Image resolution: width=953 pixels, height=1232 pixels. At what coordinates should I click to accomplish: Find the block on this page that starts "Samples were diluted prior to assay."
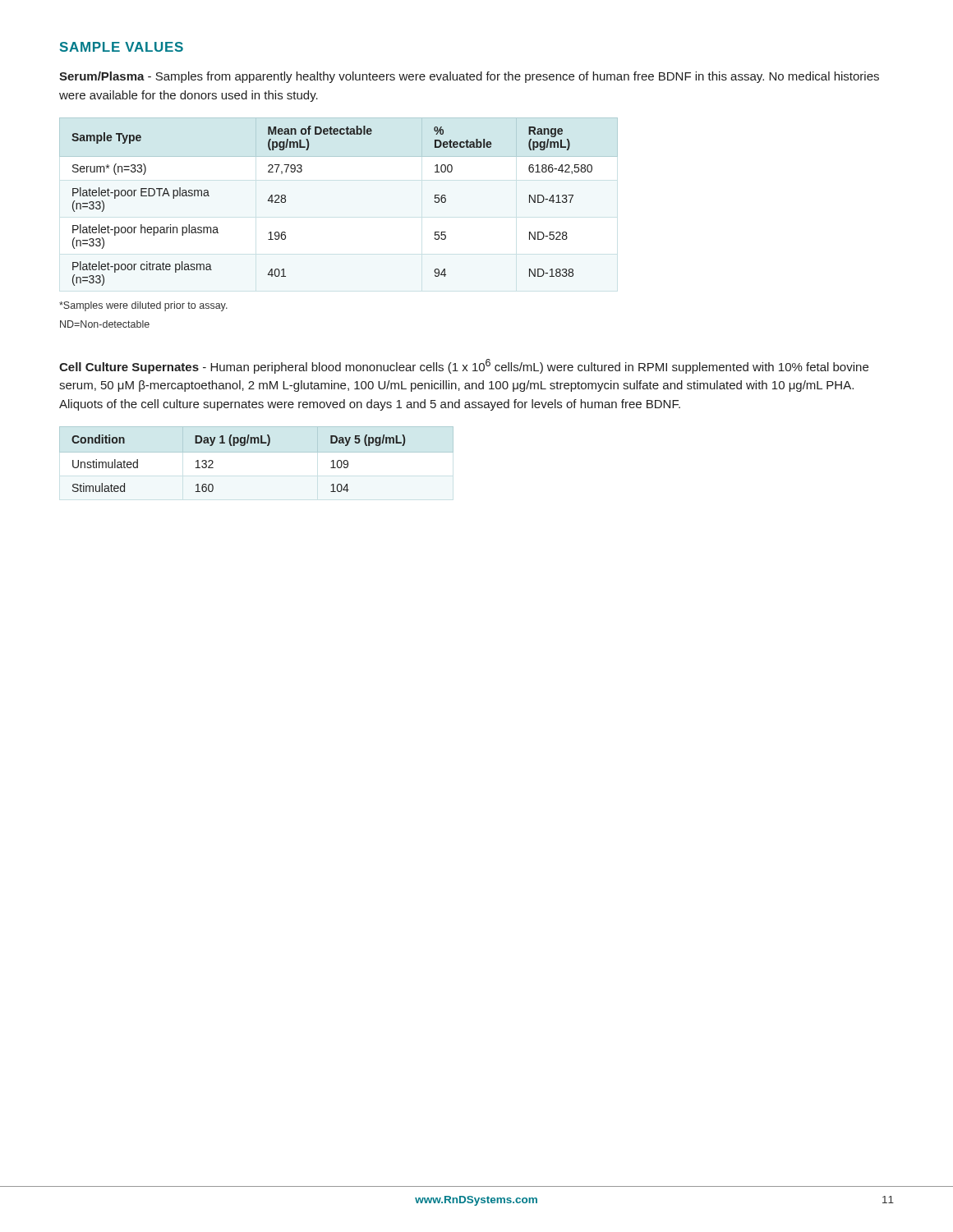pyautogui.click(x=143, y=306)
